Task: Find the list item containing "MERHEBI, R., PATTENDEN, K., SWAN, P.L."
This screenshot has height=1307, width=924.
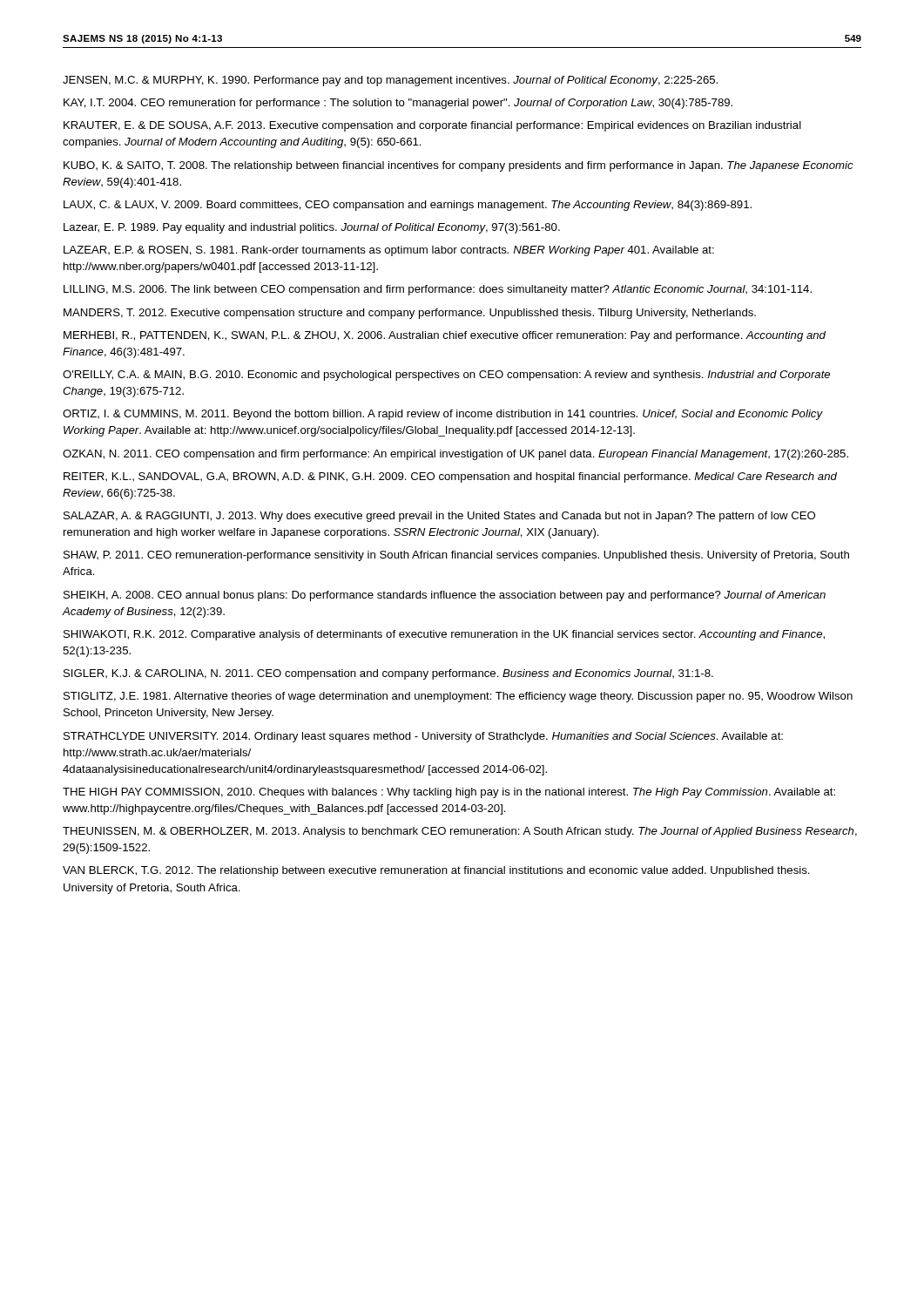Action: (x=444, y=343)
